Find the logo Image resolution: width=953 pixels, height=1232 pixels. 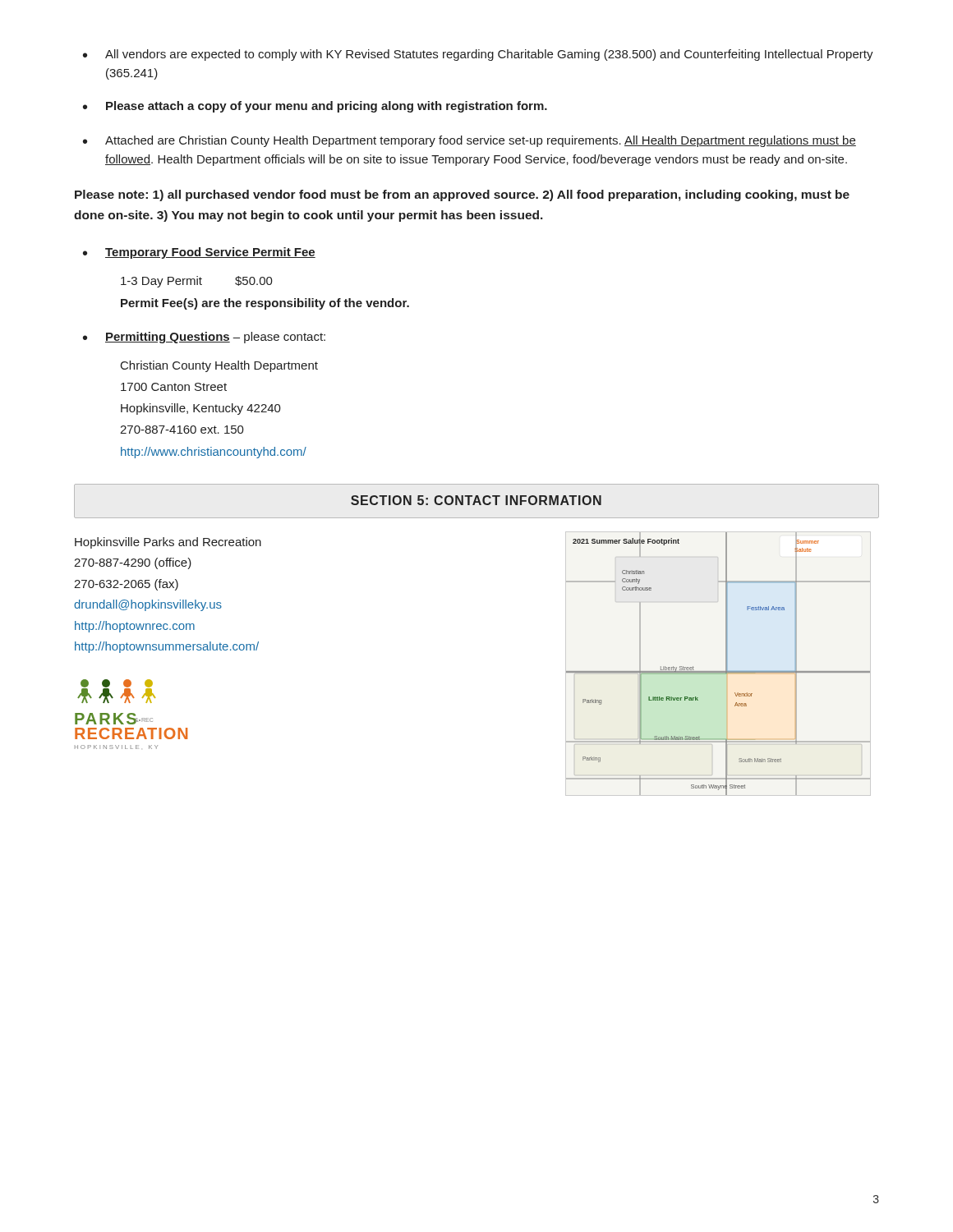197,715
